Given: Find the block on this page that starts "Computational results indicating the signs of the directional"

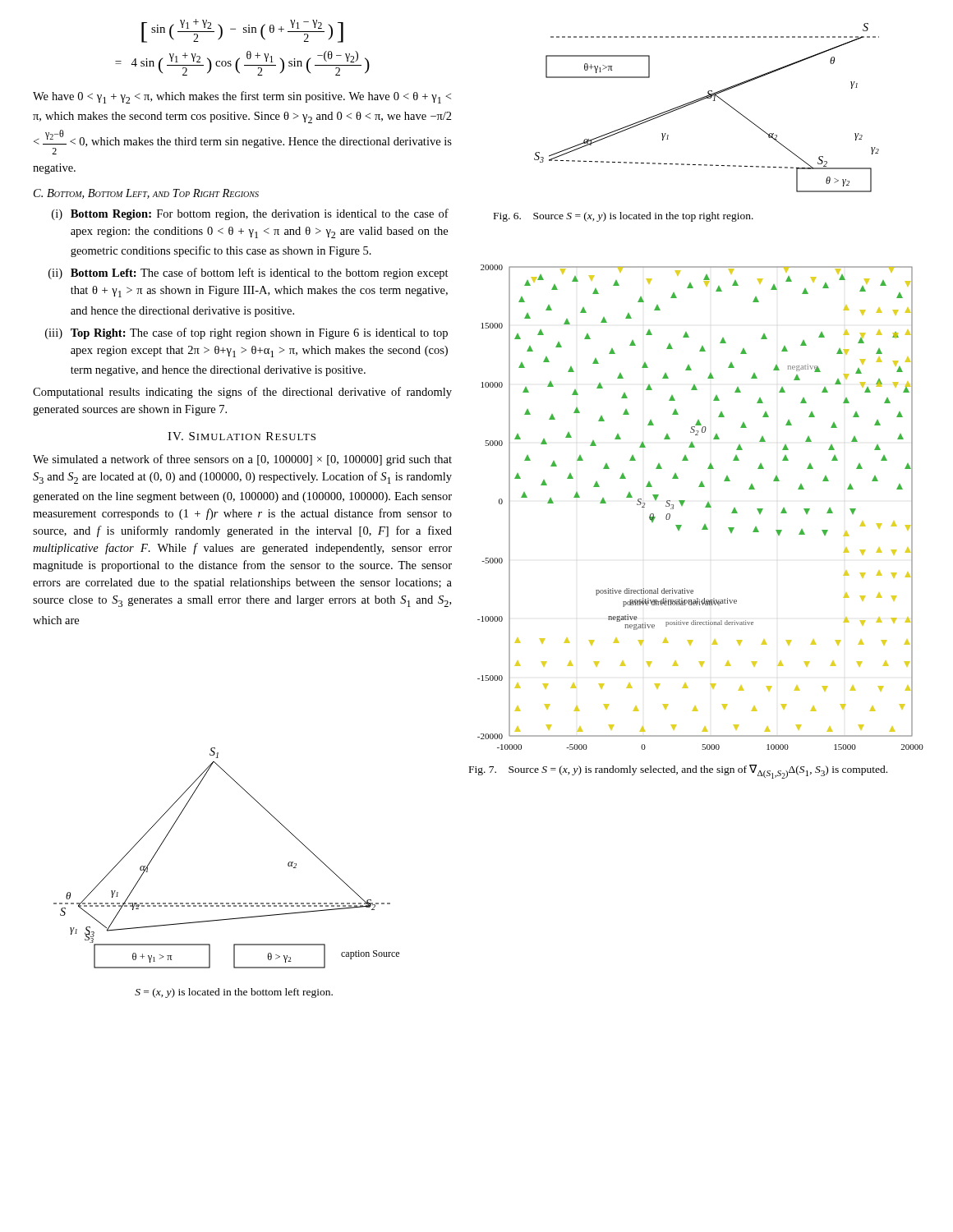Looking at the screenshot, I should [242, 401].
